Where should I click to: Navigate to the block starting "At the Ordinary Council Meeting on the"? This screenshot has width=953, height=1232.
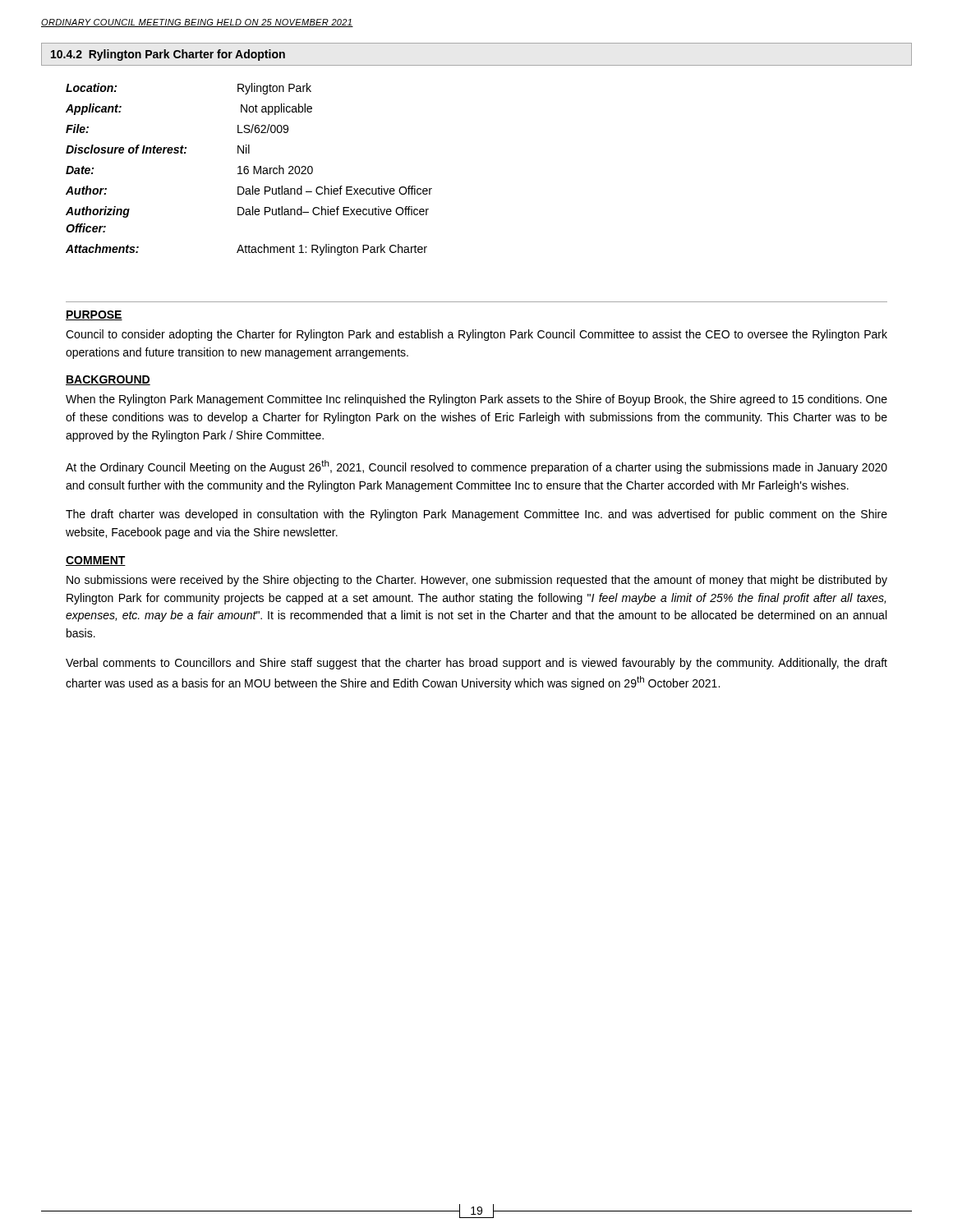click(x=476, y=475)
